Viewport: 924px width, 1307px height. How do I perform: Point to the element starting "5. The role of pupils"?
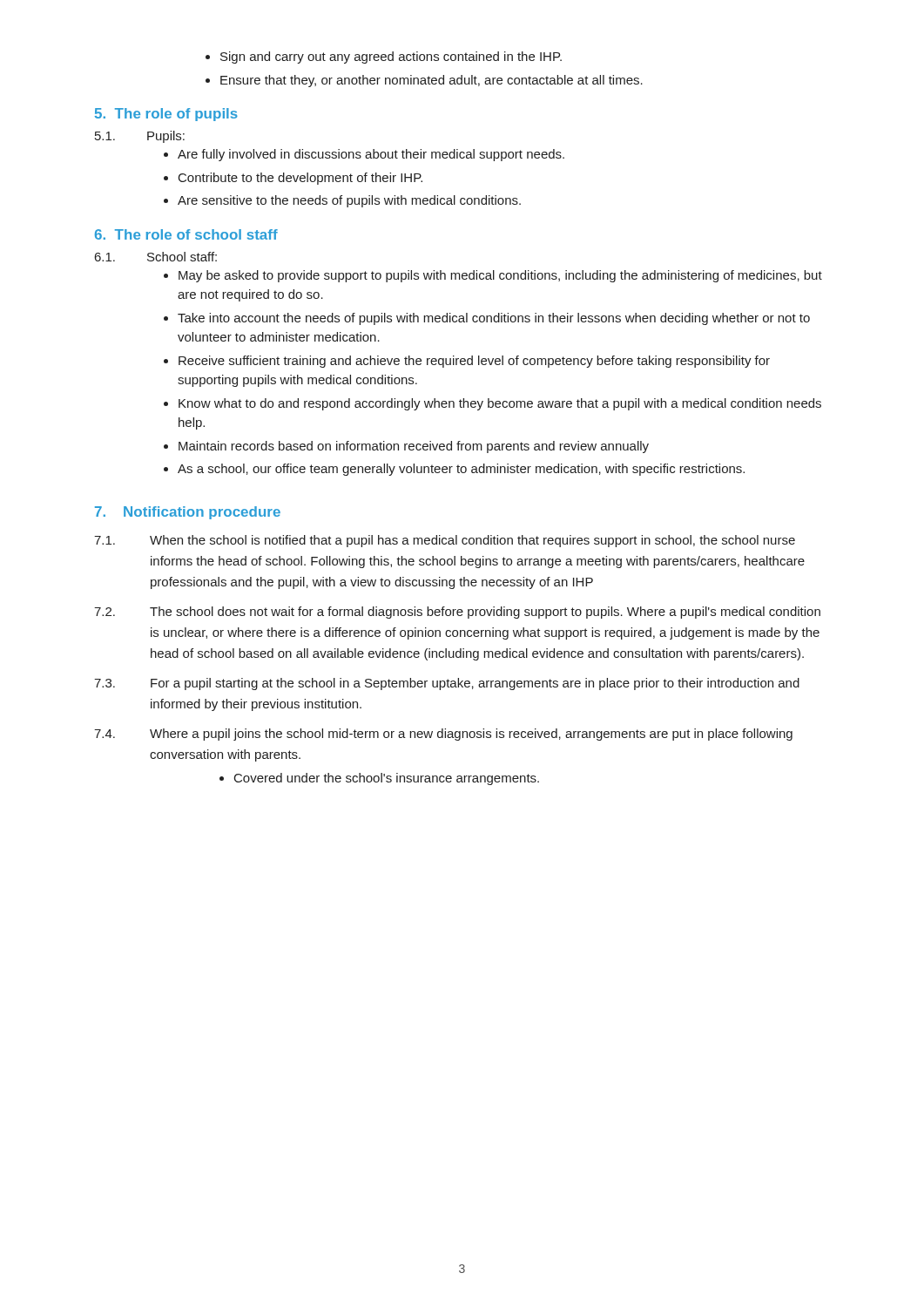(166, 114)
